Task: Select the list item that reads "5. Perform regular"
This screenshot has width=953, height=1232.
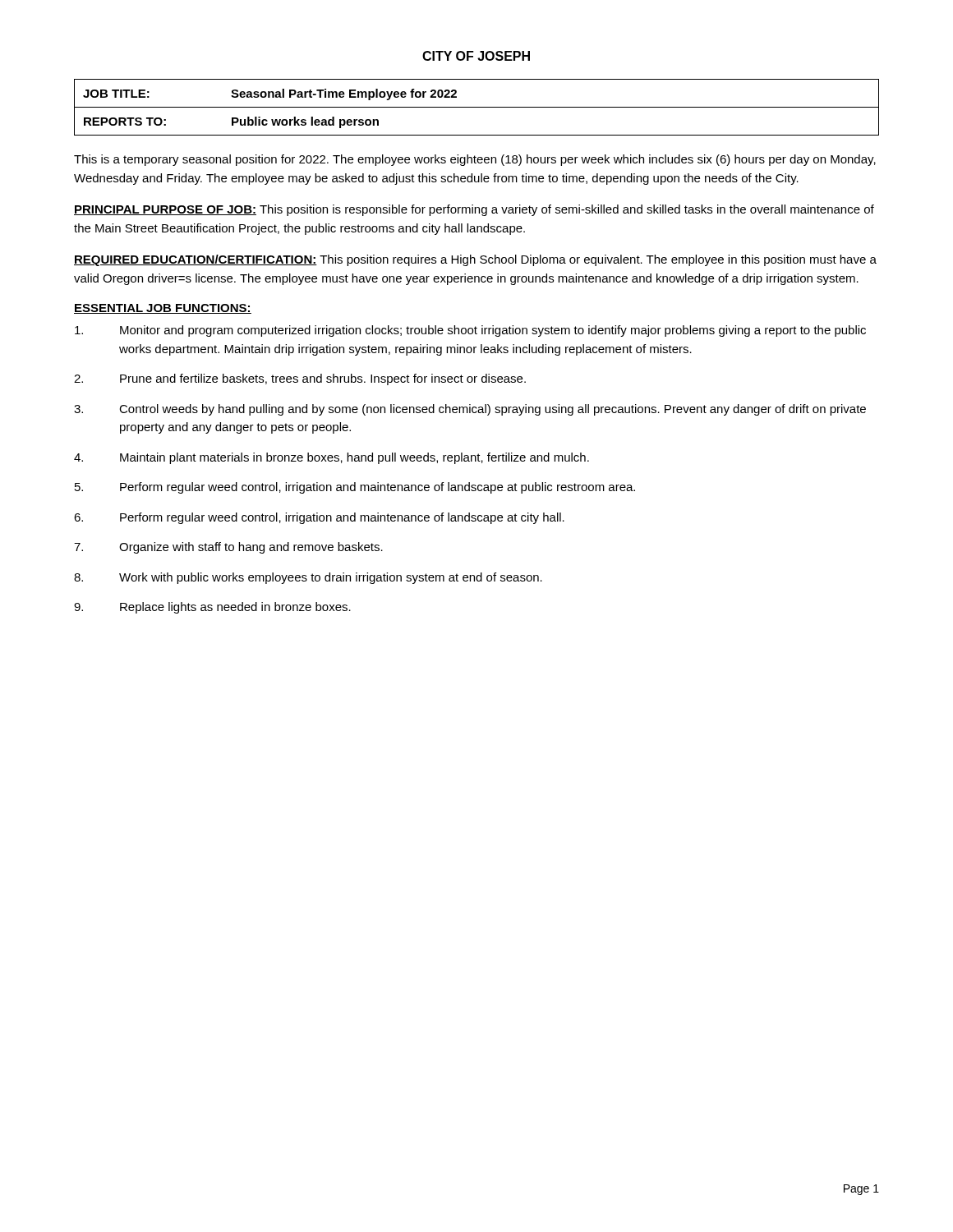Action: (x=476, y=487)
